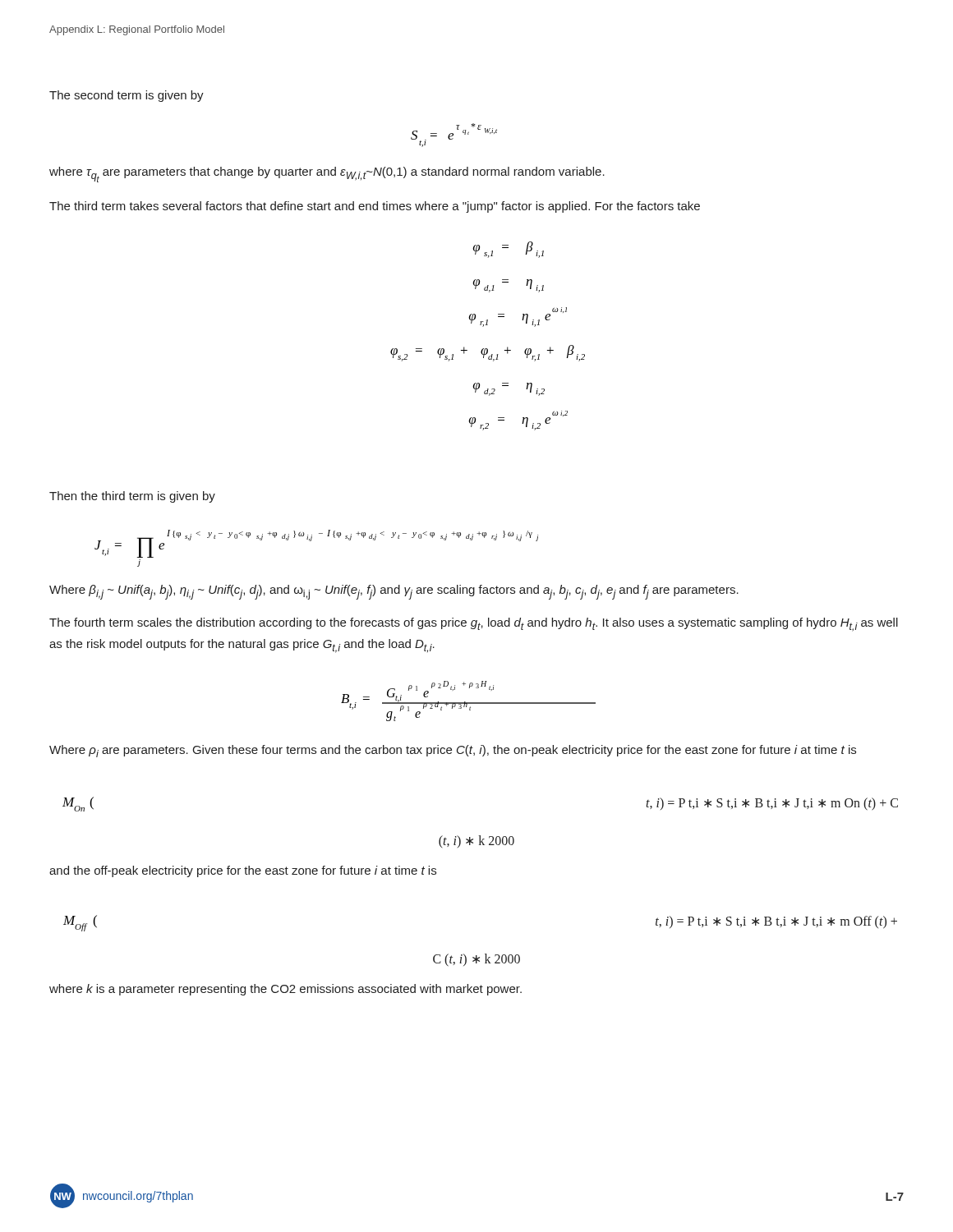This screenshot has width=953, height=1232.
Task: Click the passage that begins "where τqt are parameters that change"
Action: click(x=327, y=174)
